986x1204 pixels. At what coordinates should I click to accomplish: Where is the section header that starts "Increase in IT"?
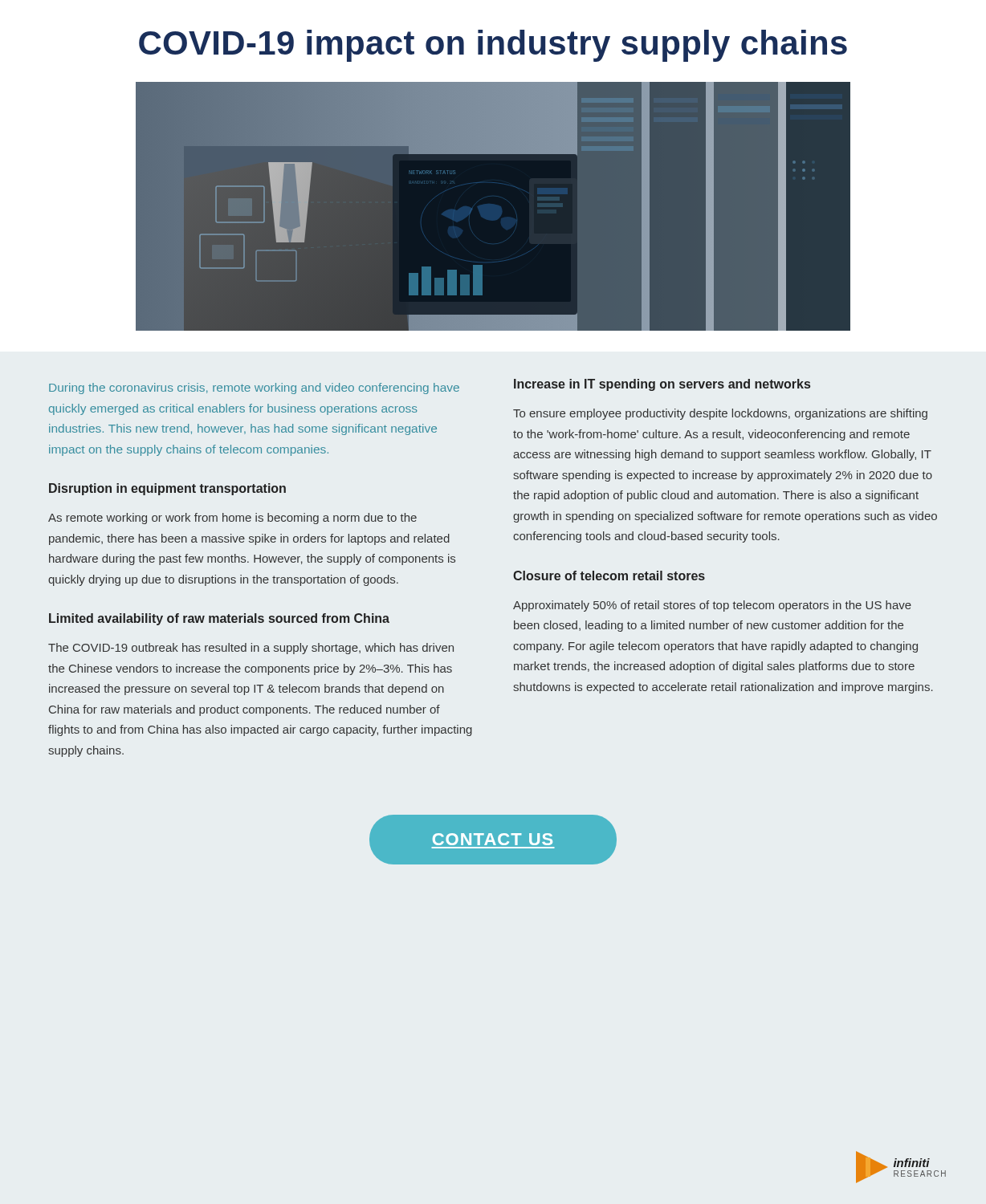pyautogui.click(x=662, y=384)
